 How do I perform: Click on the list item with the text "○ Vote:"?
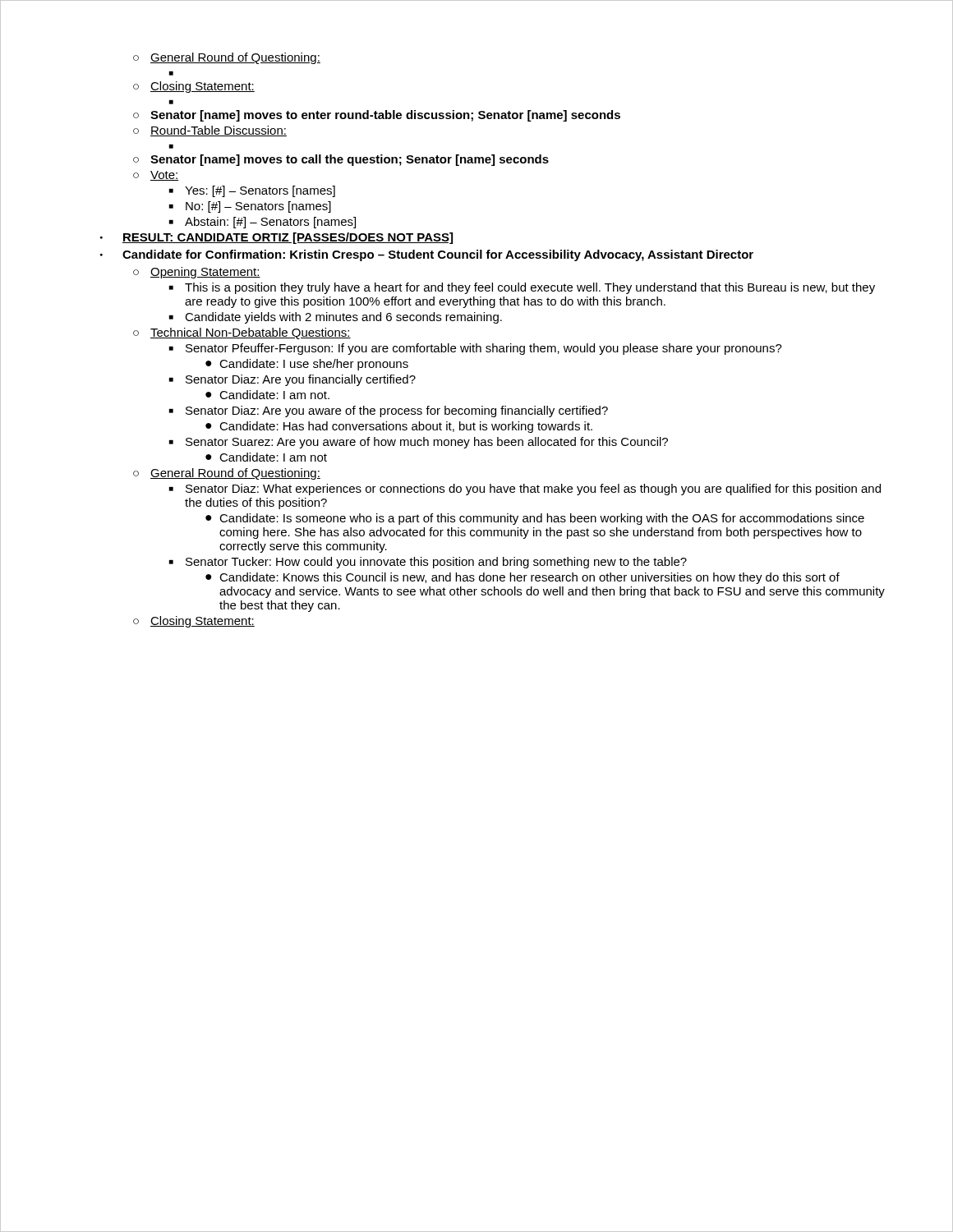point(155,175)
